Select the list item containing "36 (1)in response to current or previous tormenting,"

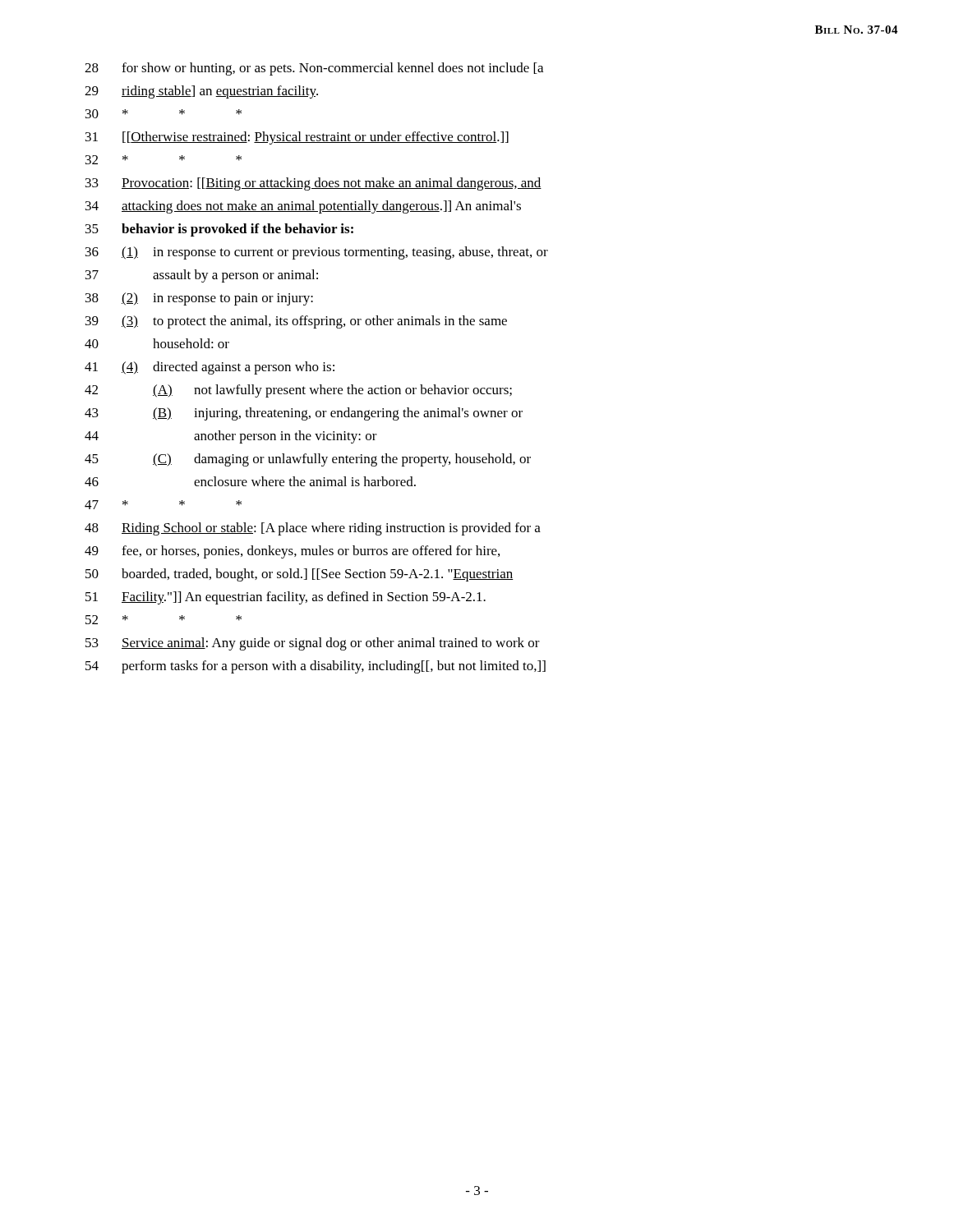tap(477, 252)
